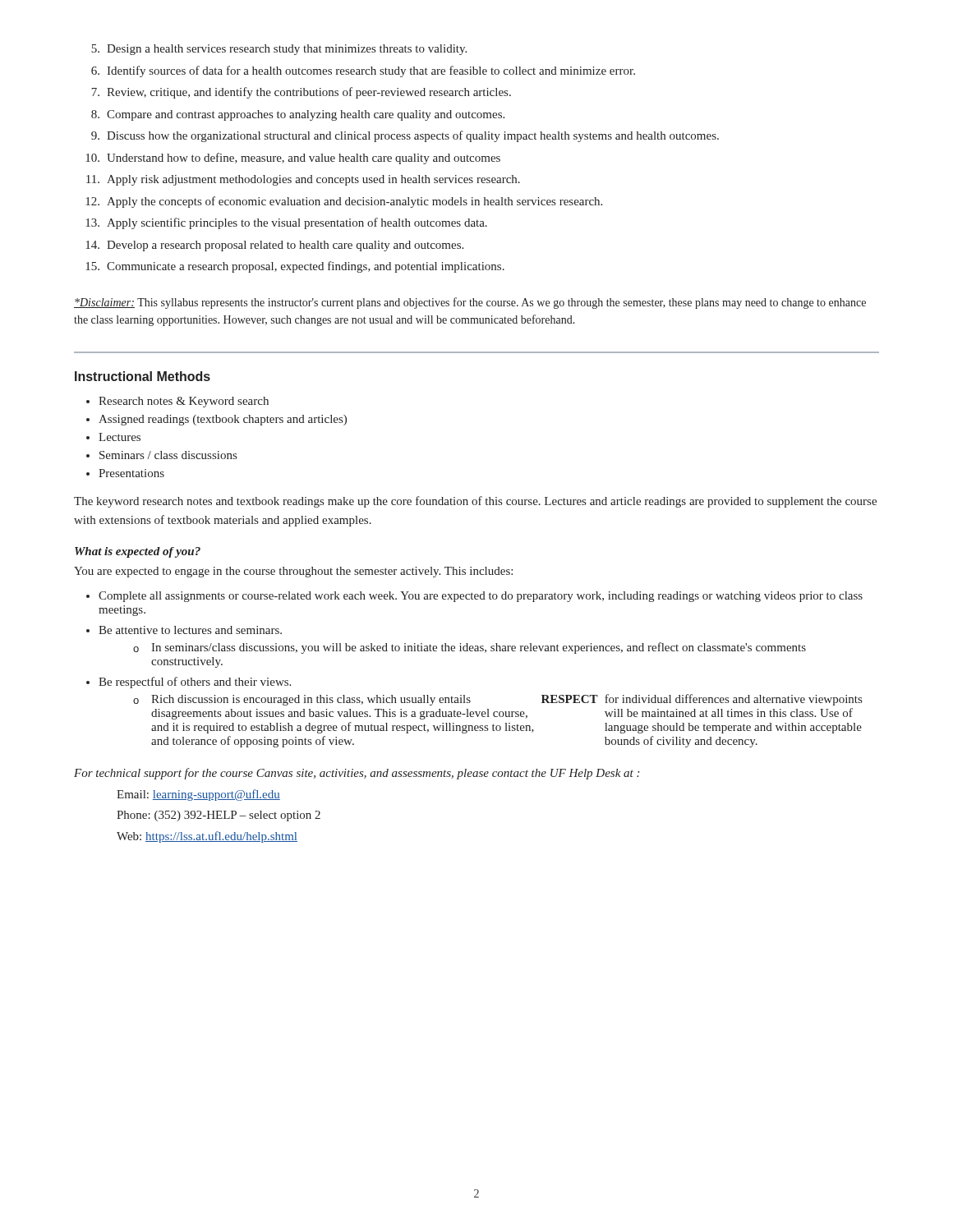This screenshot has width=953, height=1232.
Task: Point to the region starting "8. Compare and"
Action: click(290, 114)
